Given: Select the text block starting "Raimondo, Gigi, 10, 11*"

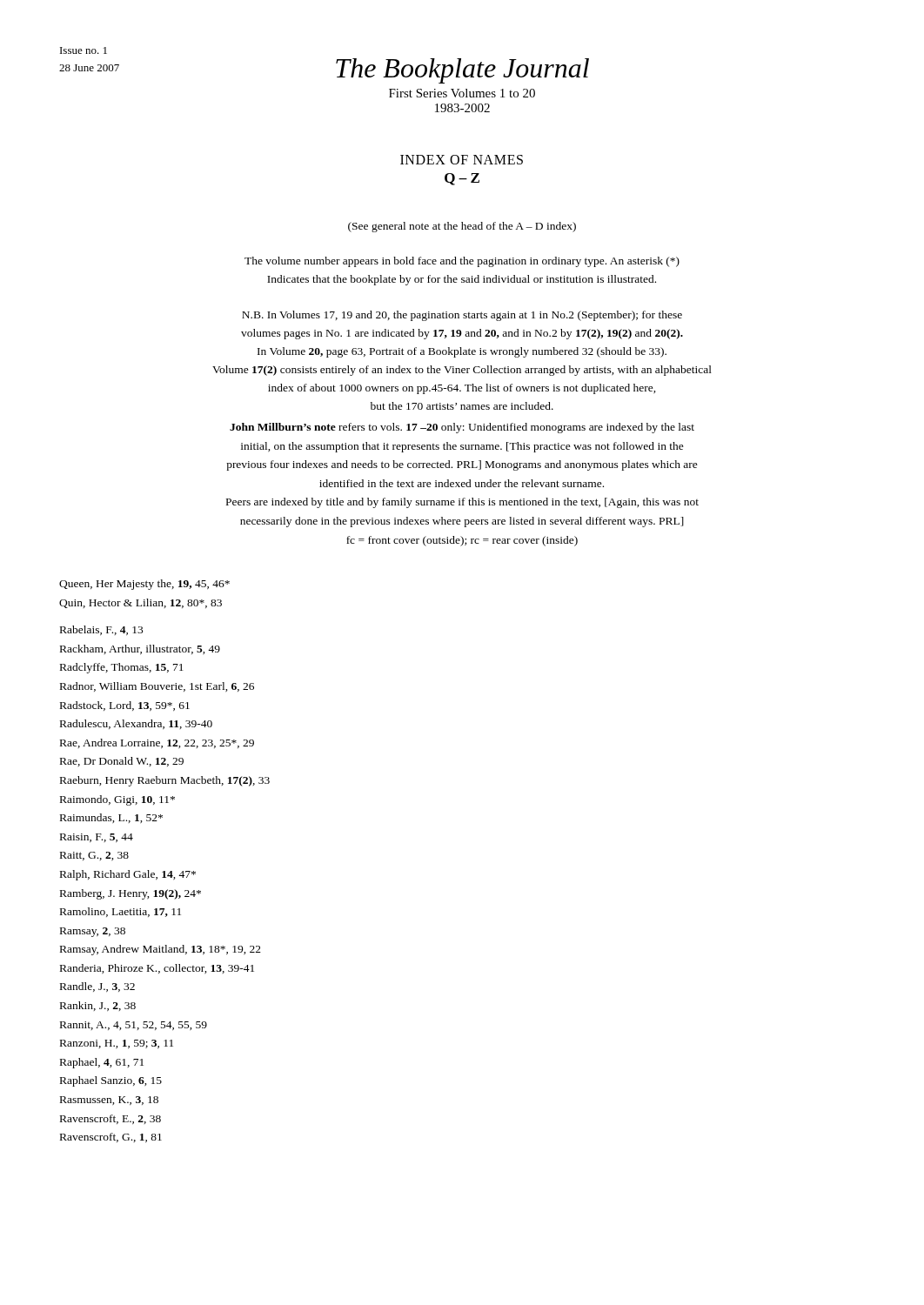Looking at the screenshot, I should [117, 800].
